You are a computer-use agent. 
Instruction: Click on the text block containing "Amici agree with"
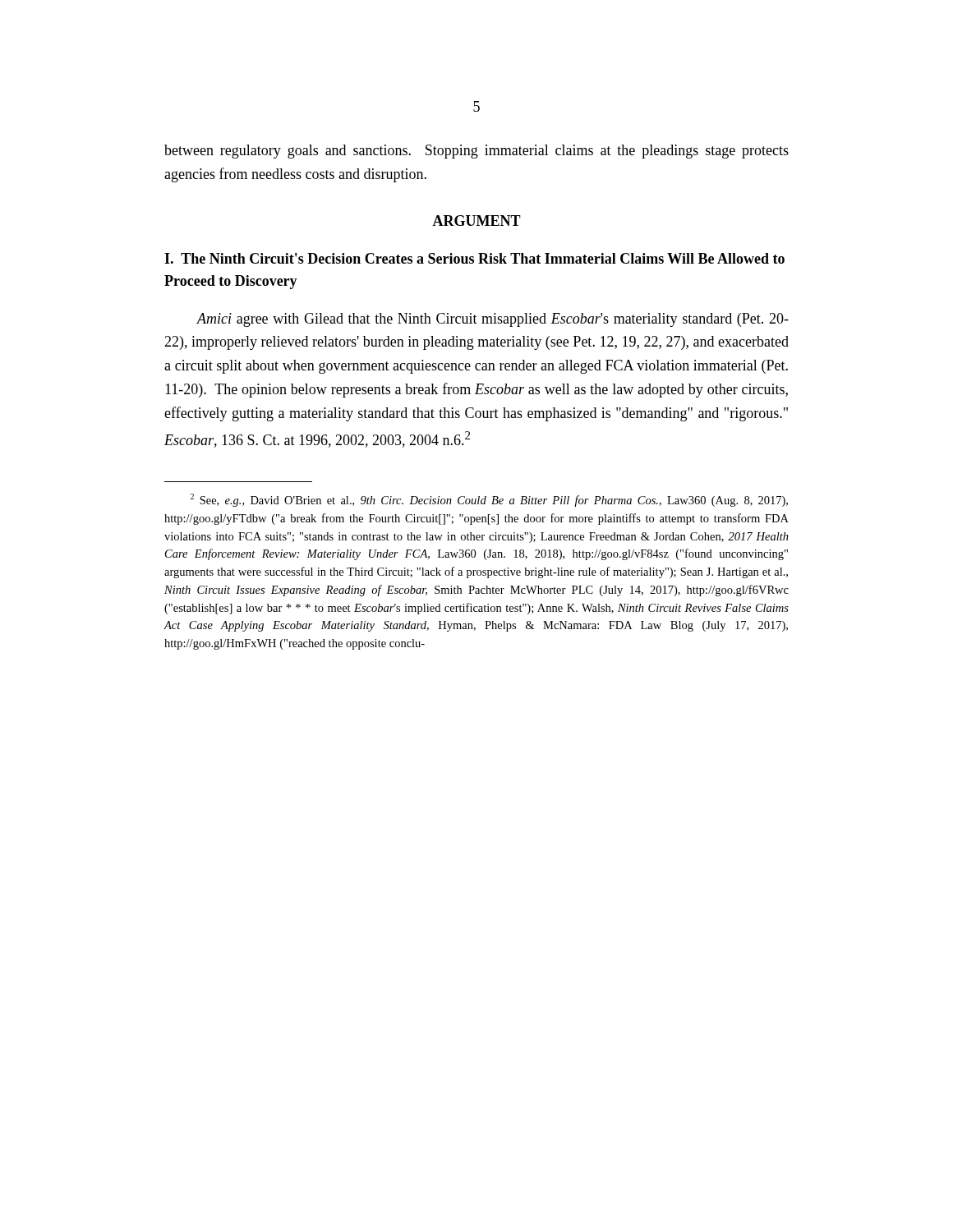(476, 379)
